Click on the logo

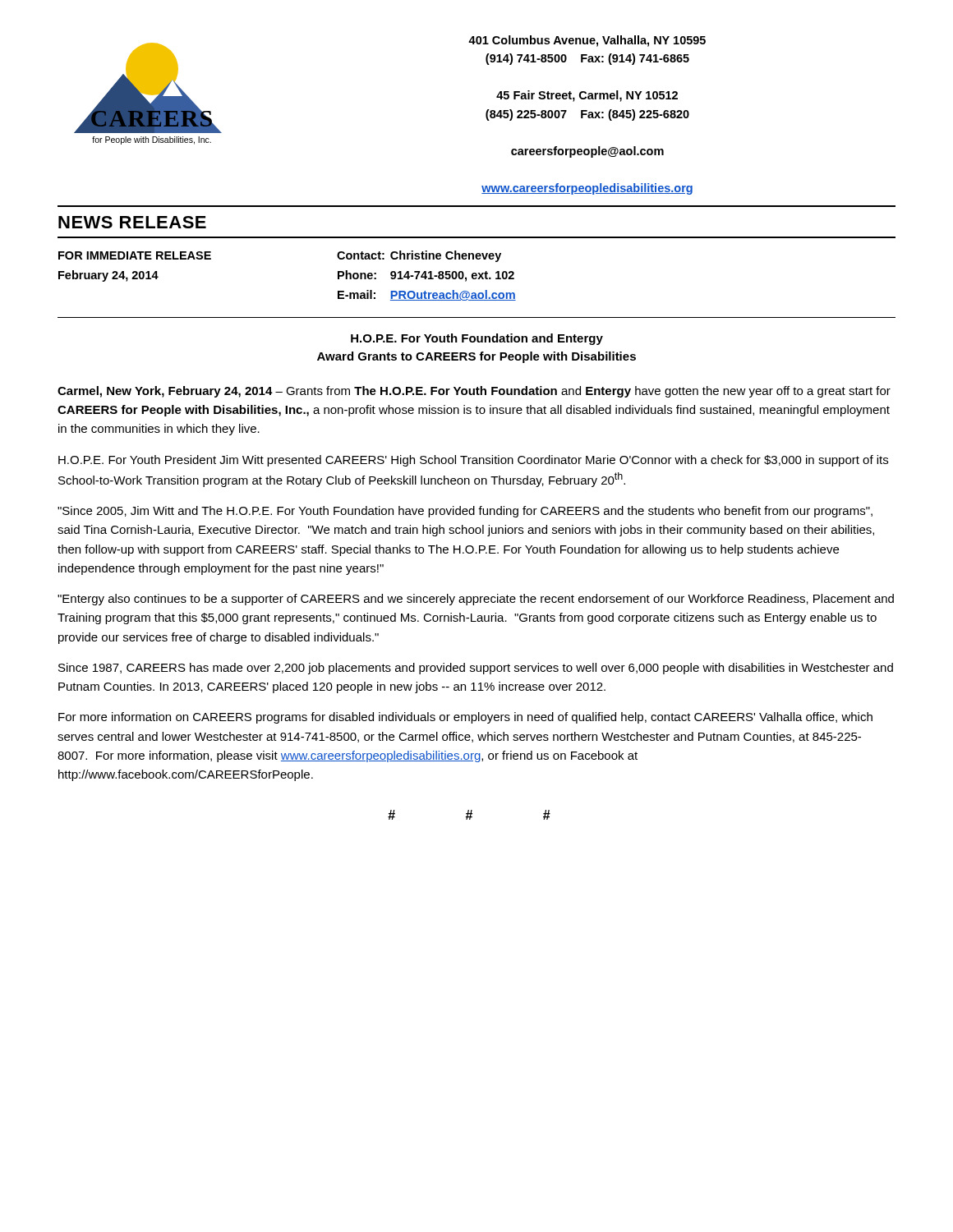(156, 90)
